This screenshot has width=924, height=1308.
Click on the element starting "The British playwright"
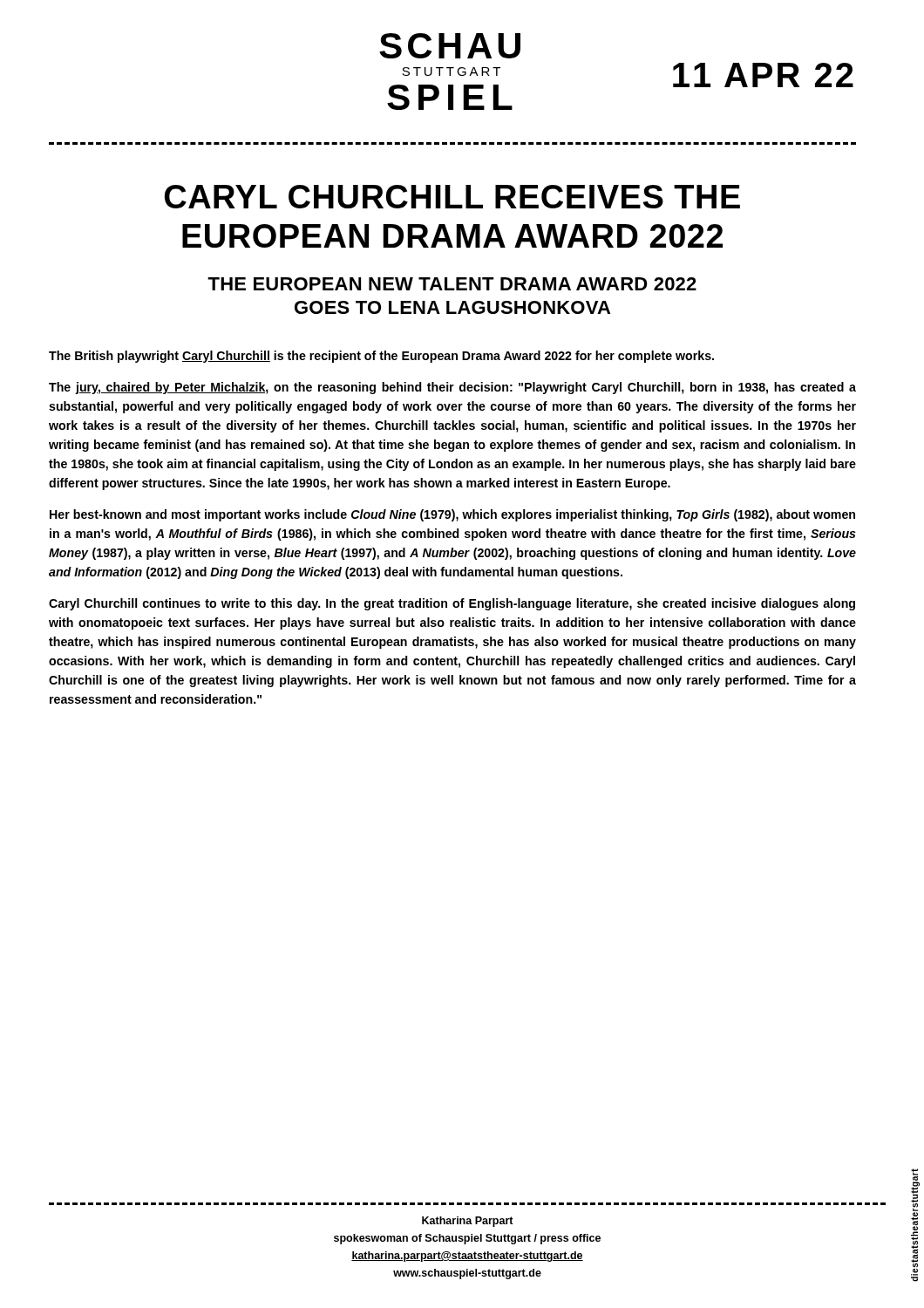pos(382,355)
